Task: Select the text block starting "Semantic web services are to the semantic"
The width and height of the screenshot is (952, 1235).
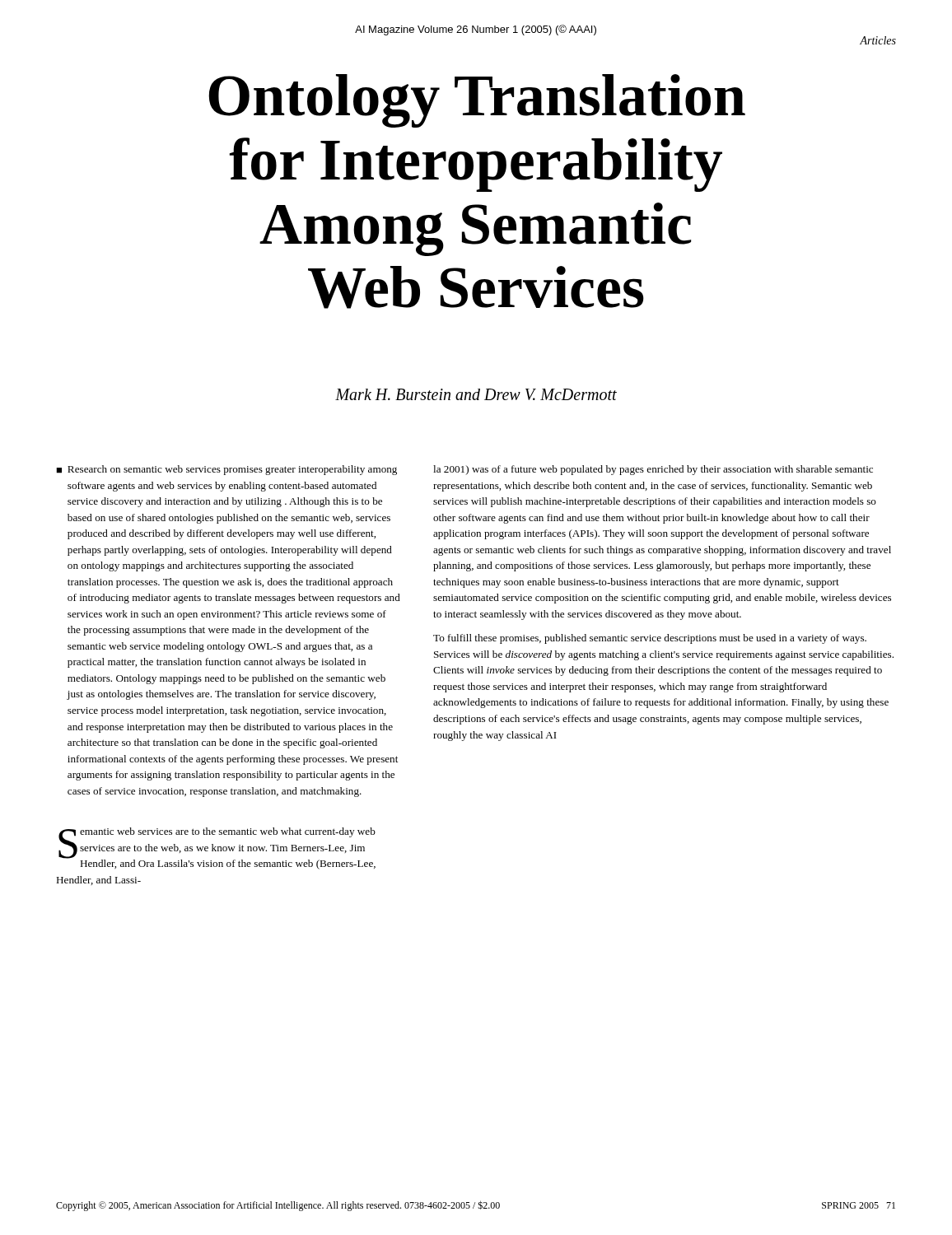Action: 216,855
